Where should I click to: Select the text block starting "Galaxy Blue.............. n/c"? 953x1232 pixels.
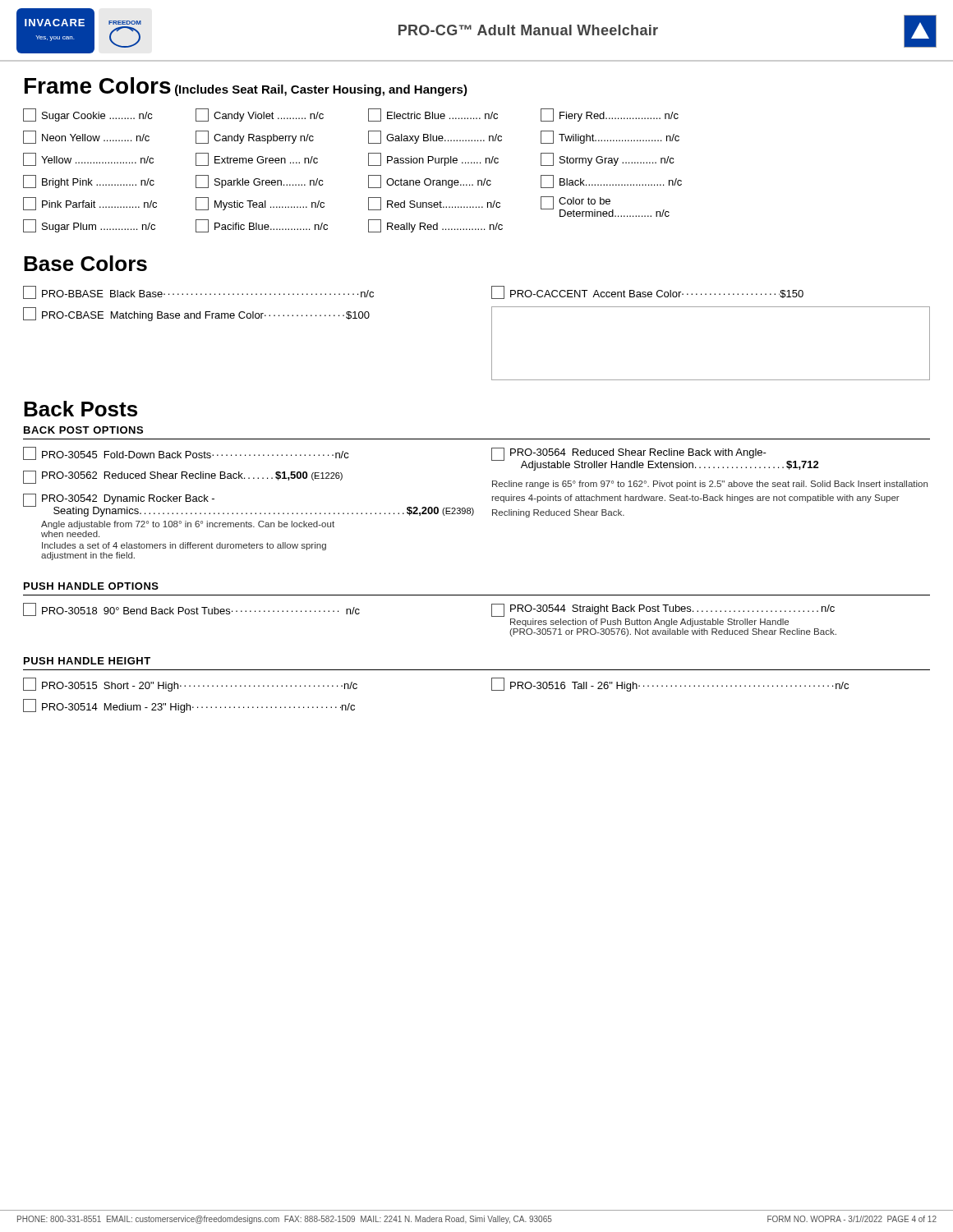(435, 137)
